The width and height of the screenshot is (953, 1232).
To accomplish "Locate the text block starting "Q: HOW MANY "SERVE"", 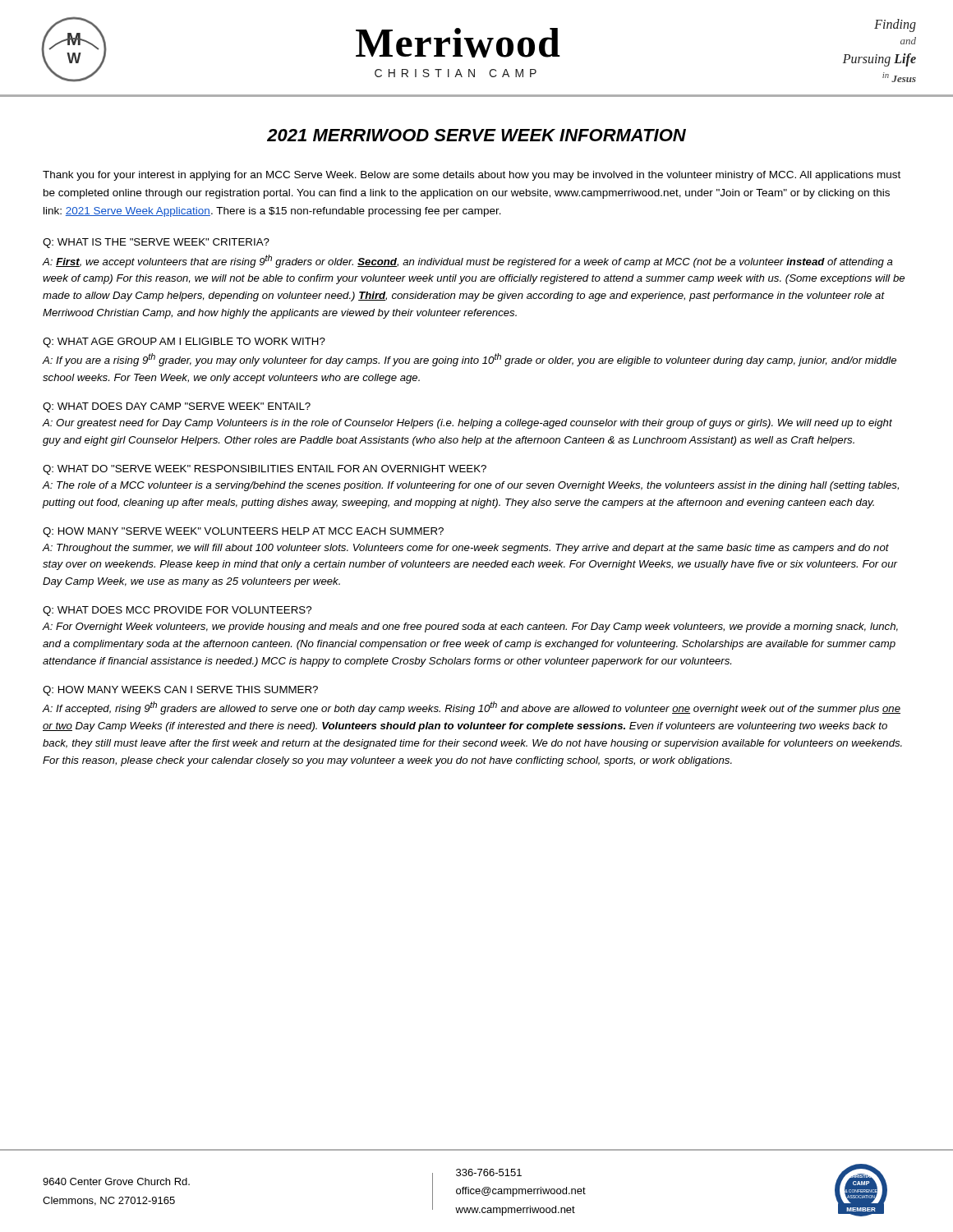I will (243, 531).
